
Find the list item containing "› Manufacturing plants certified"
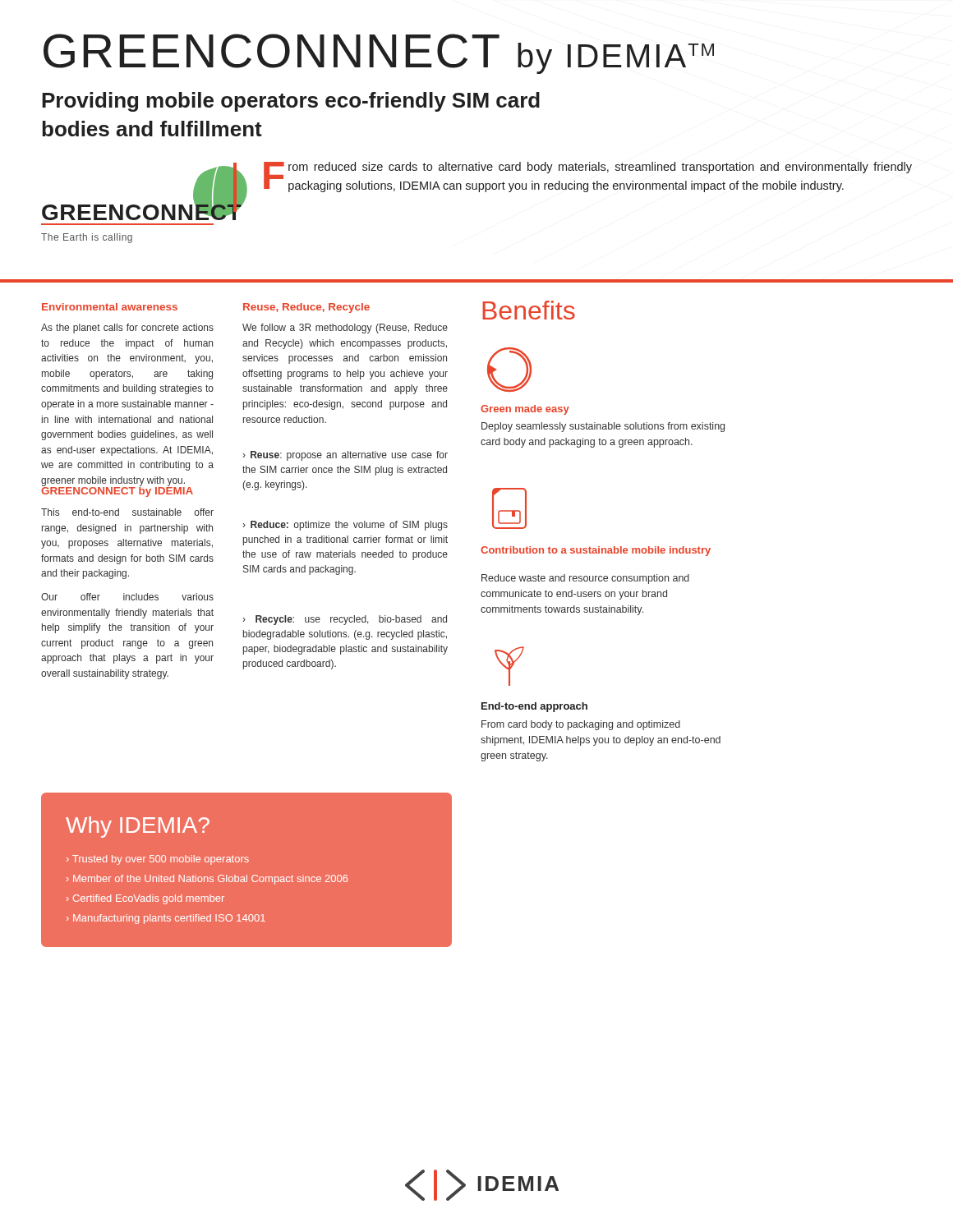246,919
